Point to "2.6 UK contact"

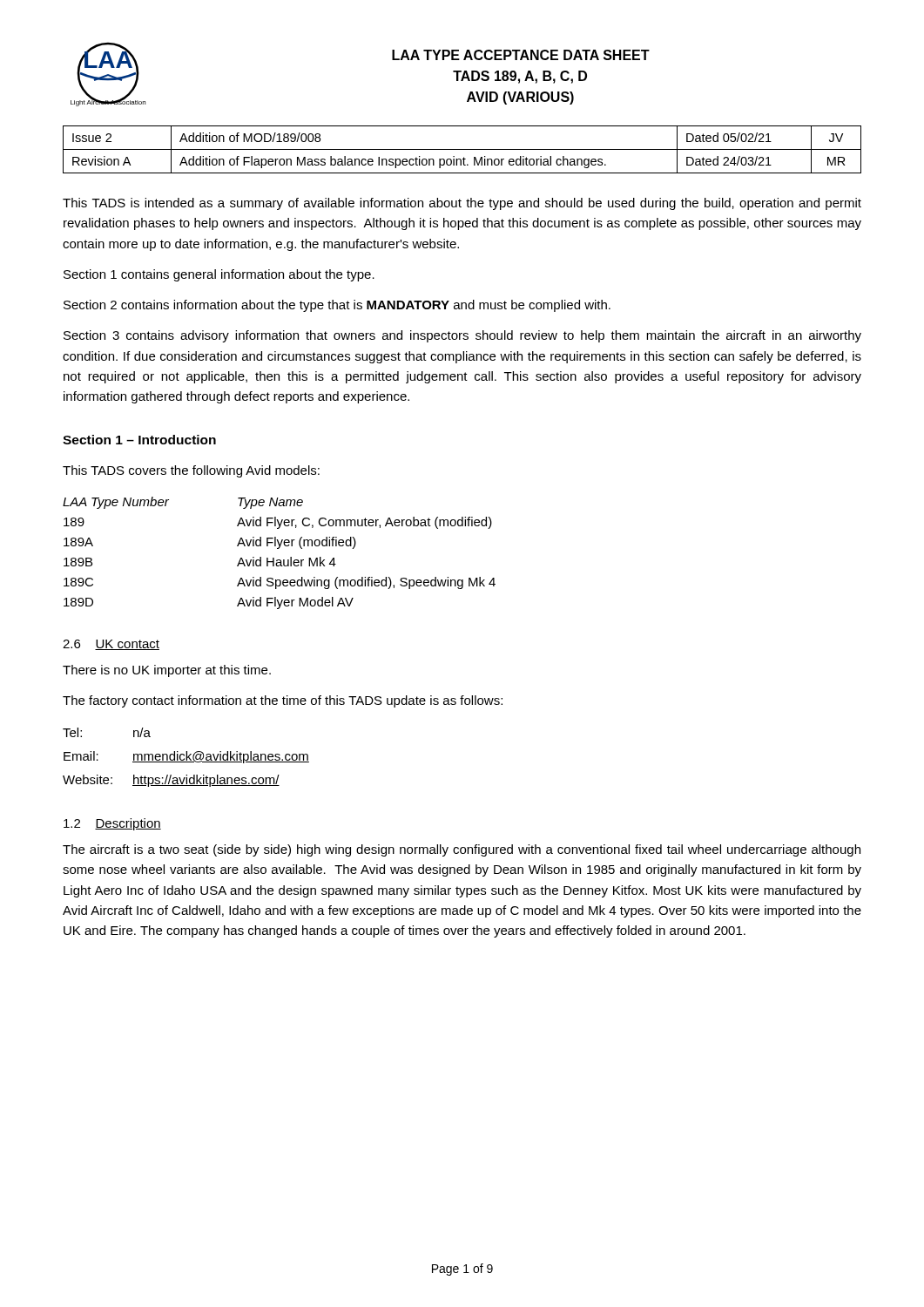111,643
